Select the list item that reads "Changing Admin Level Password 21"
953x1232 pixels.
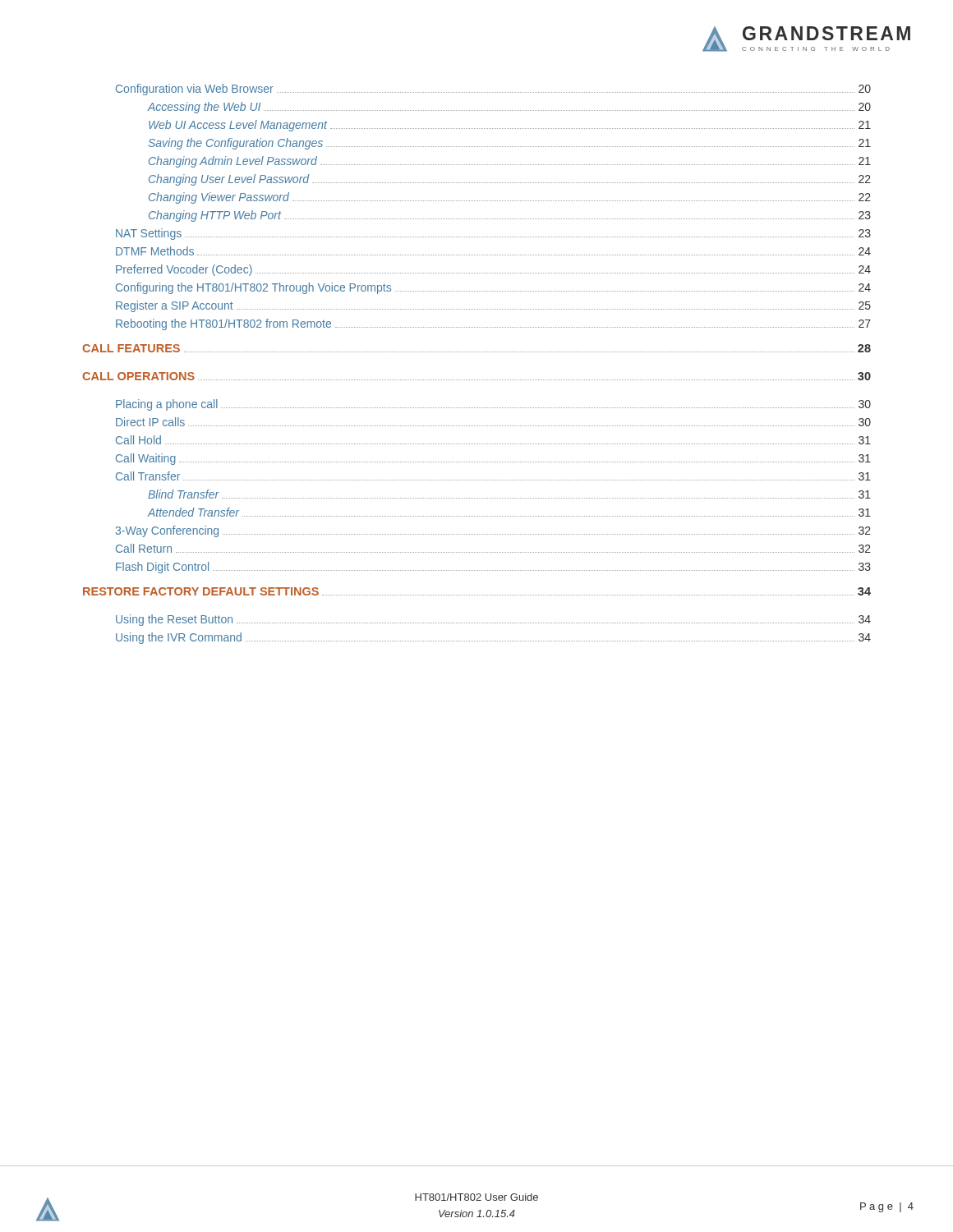(x=509, y=161)
